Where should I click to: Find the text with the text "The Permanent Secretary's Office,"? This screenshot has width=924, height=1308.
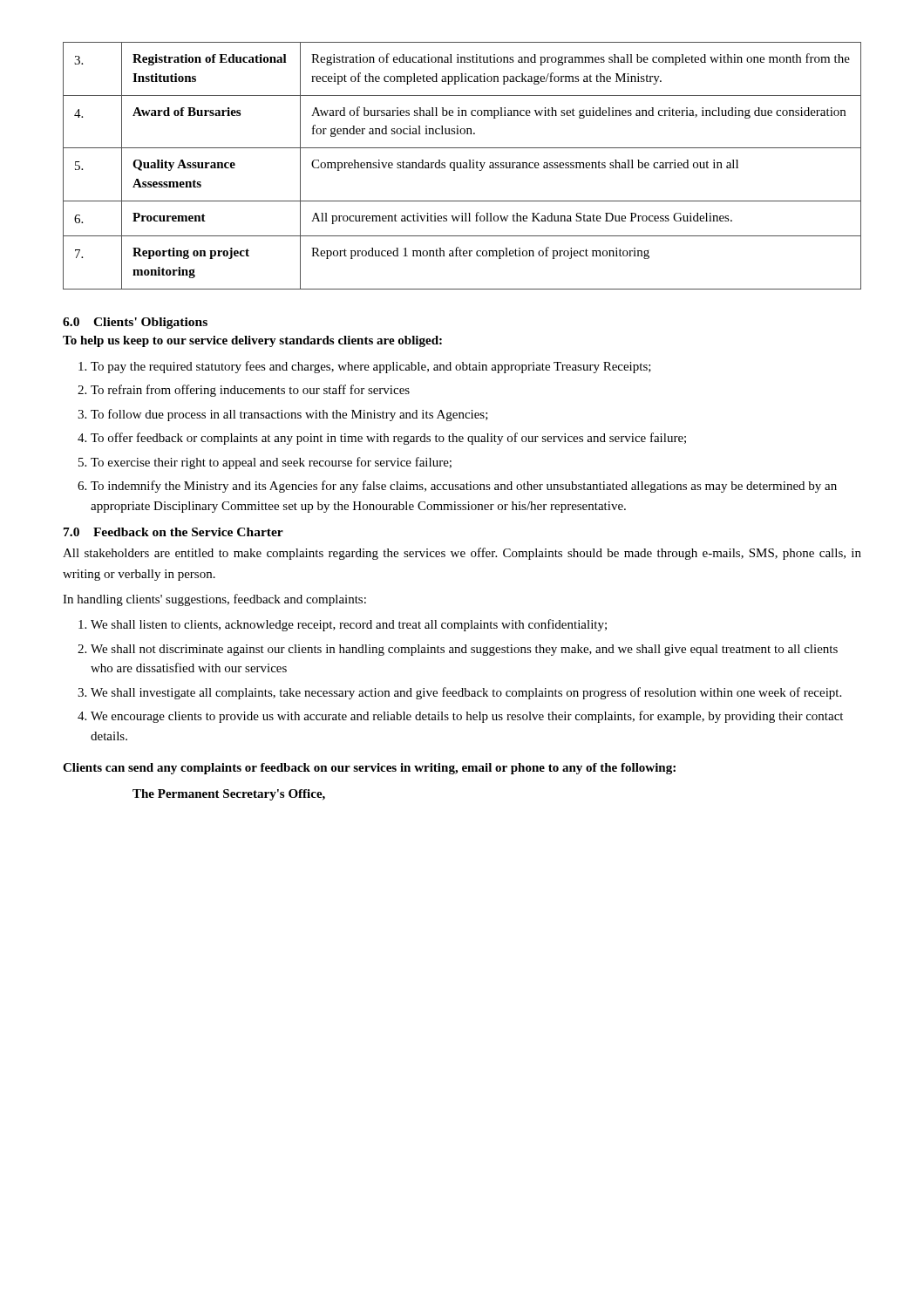229,793
